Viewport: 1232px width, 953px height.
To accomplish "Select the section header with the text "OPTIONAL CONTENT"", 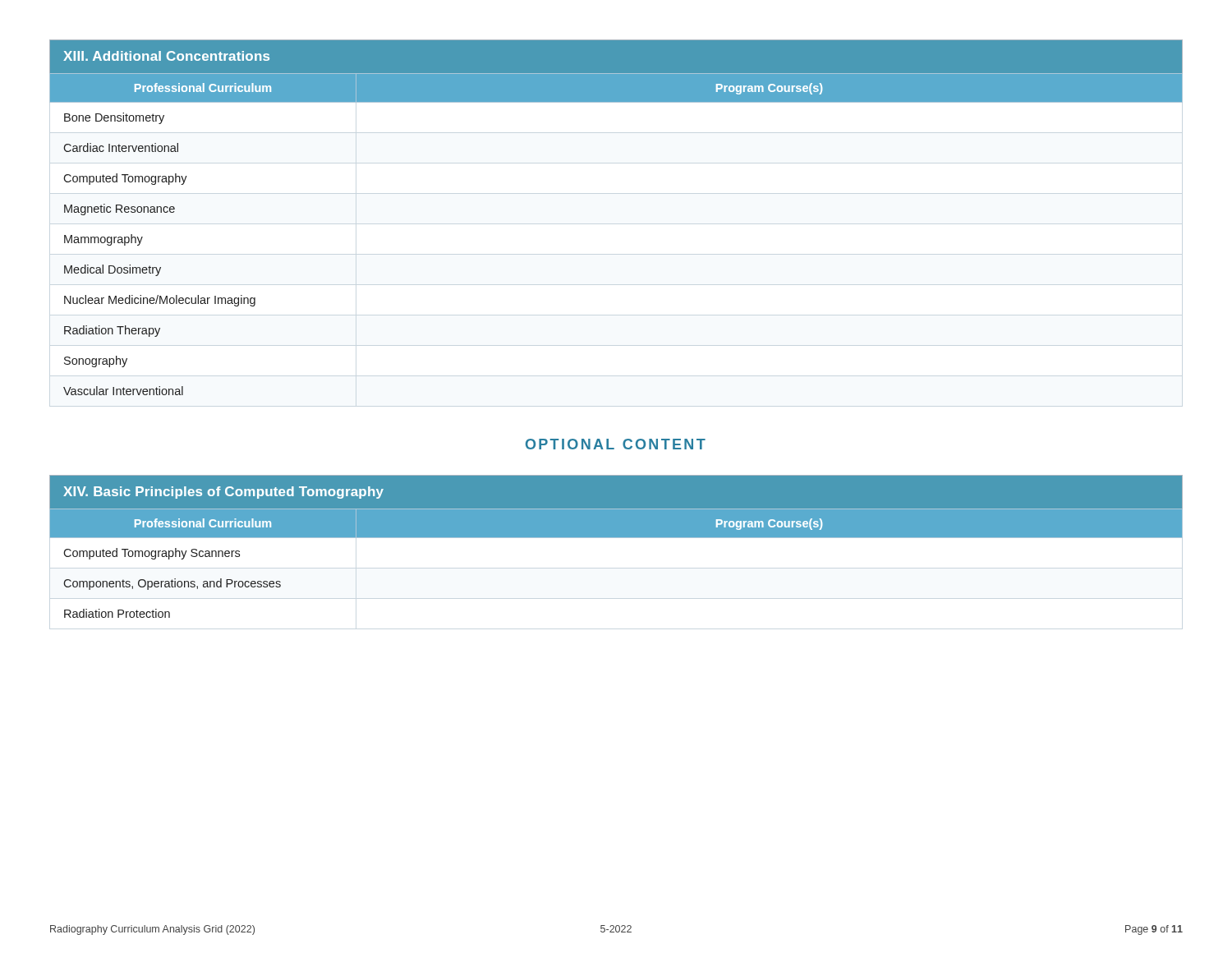I will (616, 444).
